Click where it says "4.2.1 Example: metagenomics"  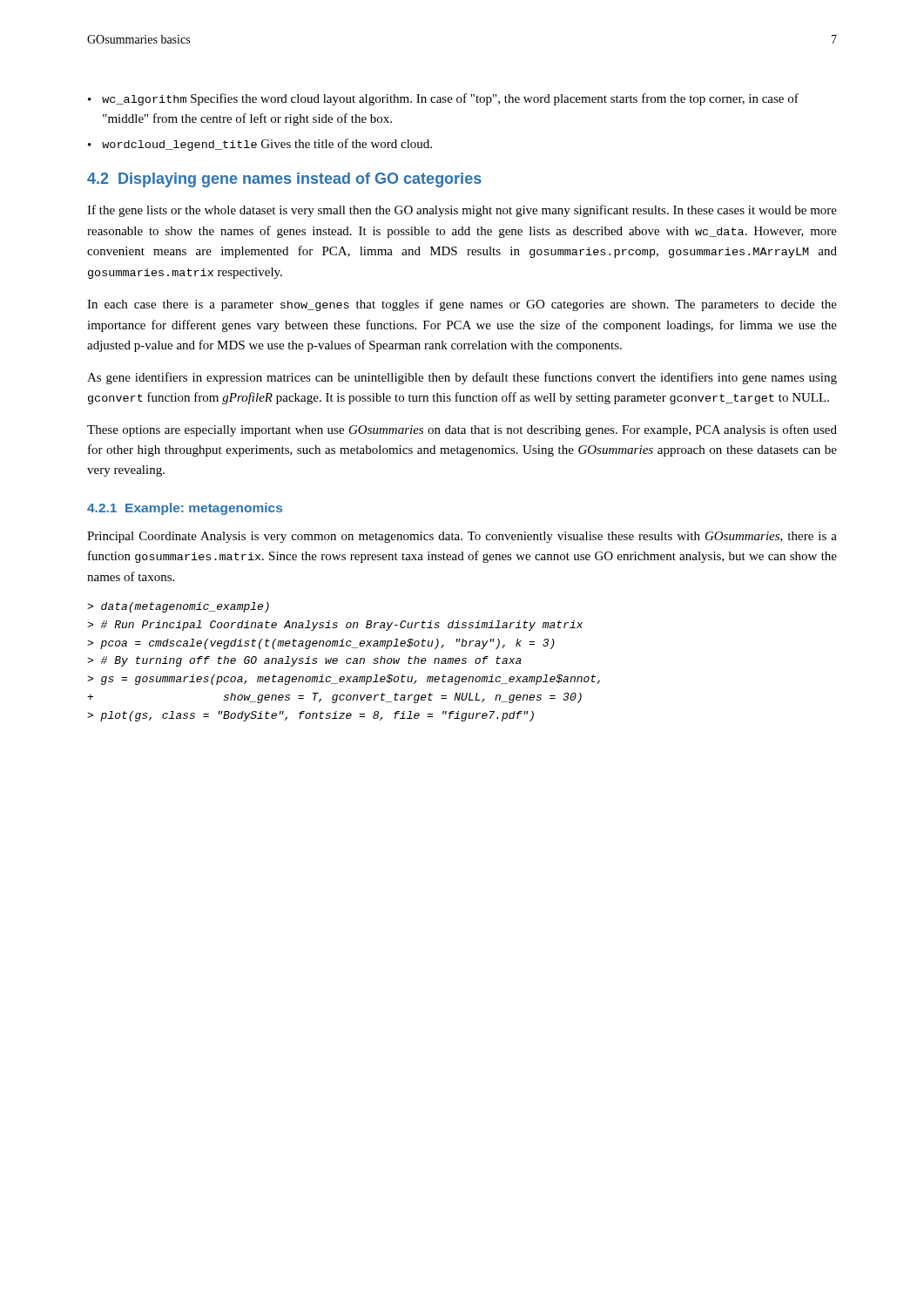185,507
